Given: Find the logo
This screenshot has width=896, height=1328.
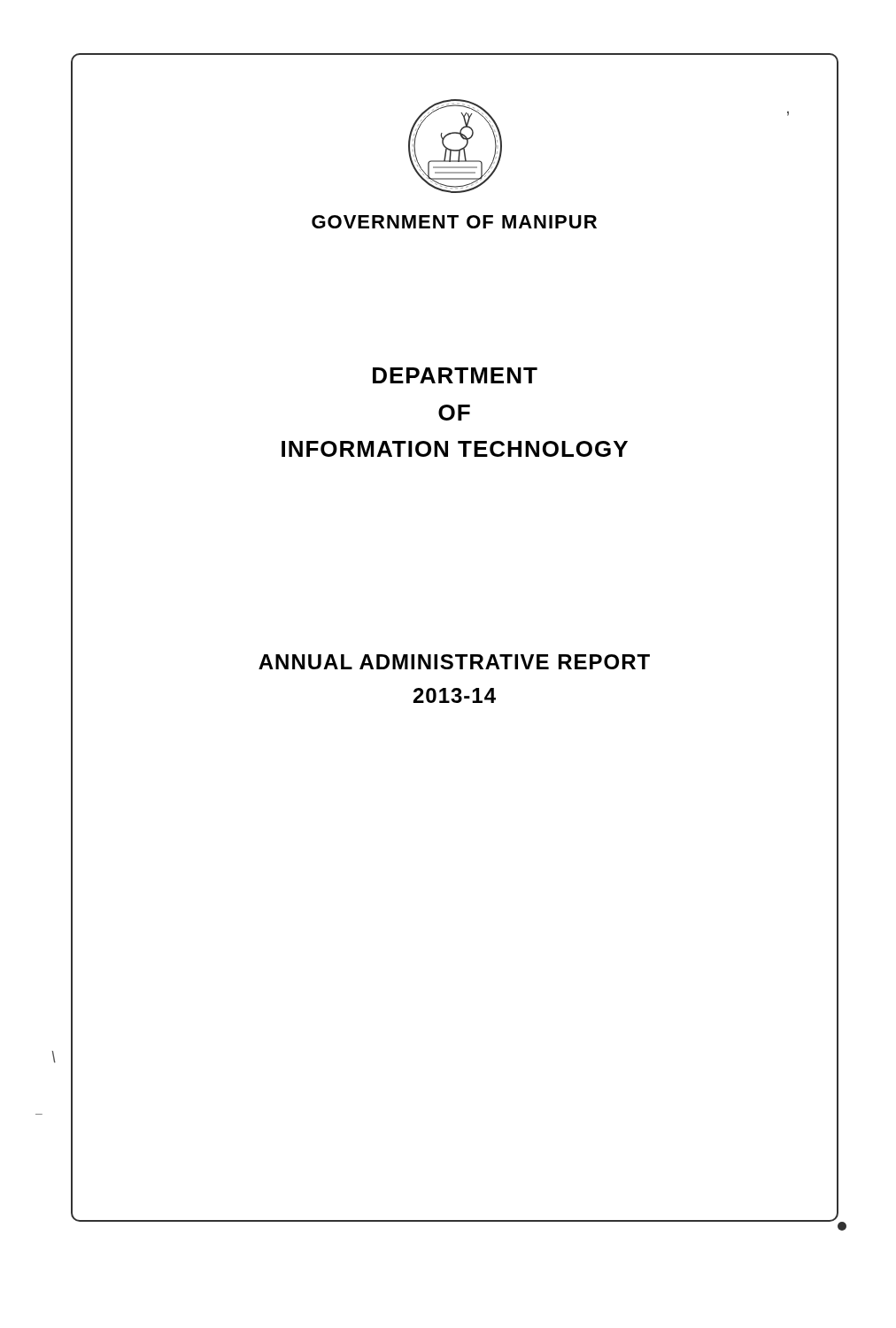Looking at the screenshot, I should [x=455, y=146].
